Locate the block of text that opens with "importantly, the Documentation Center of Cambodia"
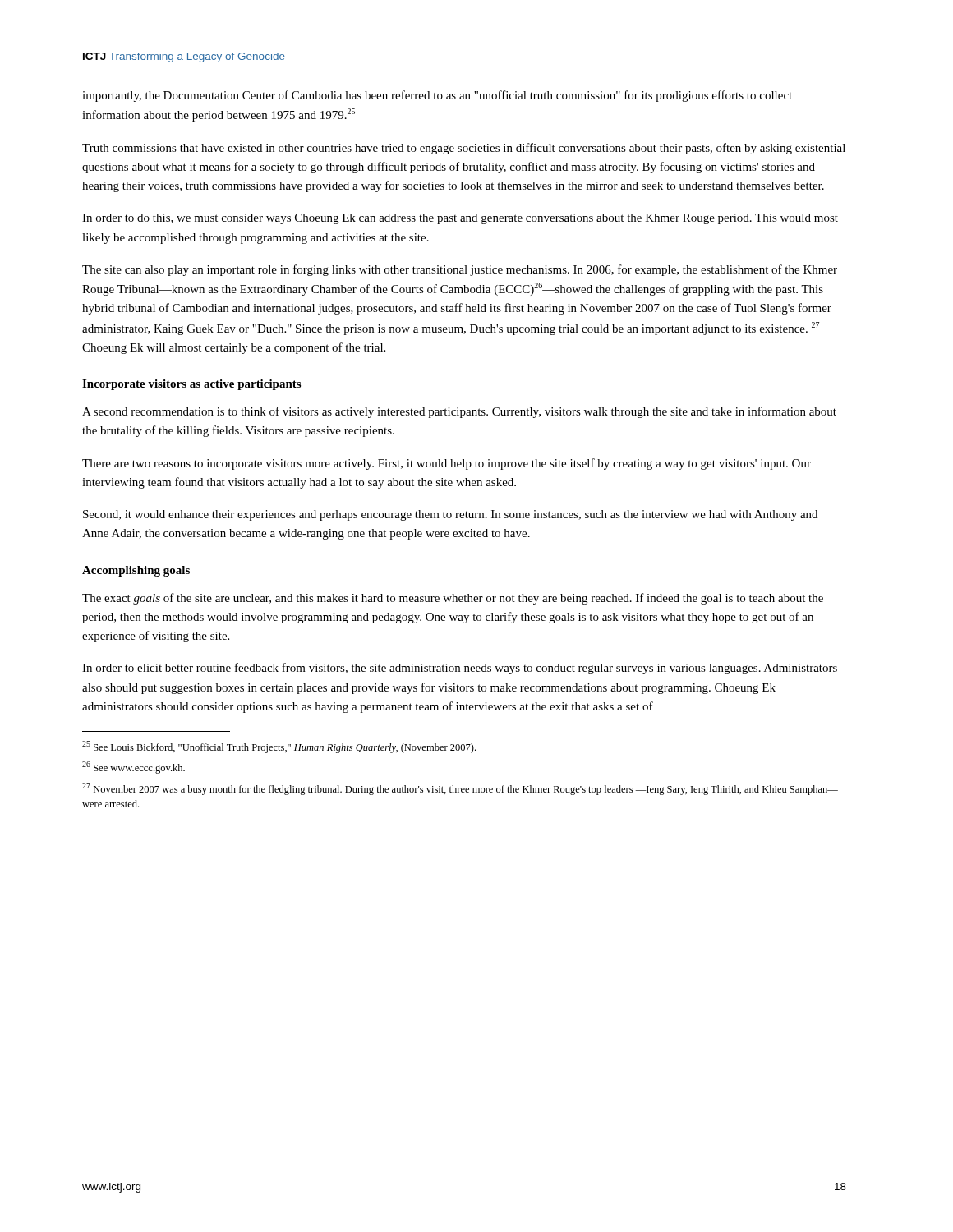Viewport: 953px width, 1232px height. point(437,105)
